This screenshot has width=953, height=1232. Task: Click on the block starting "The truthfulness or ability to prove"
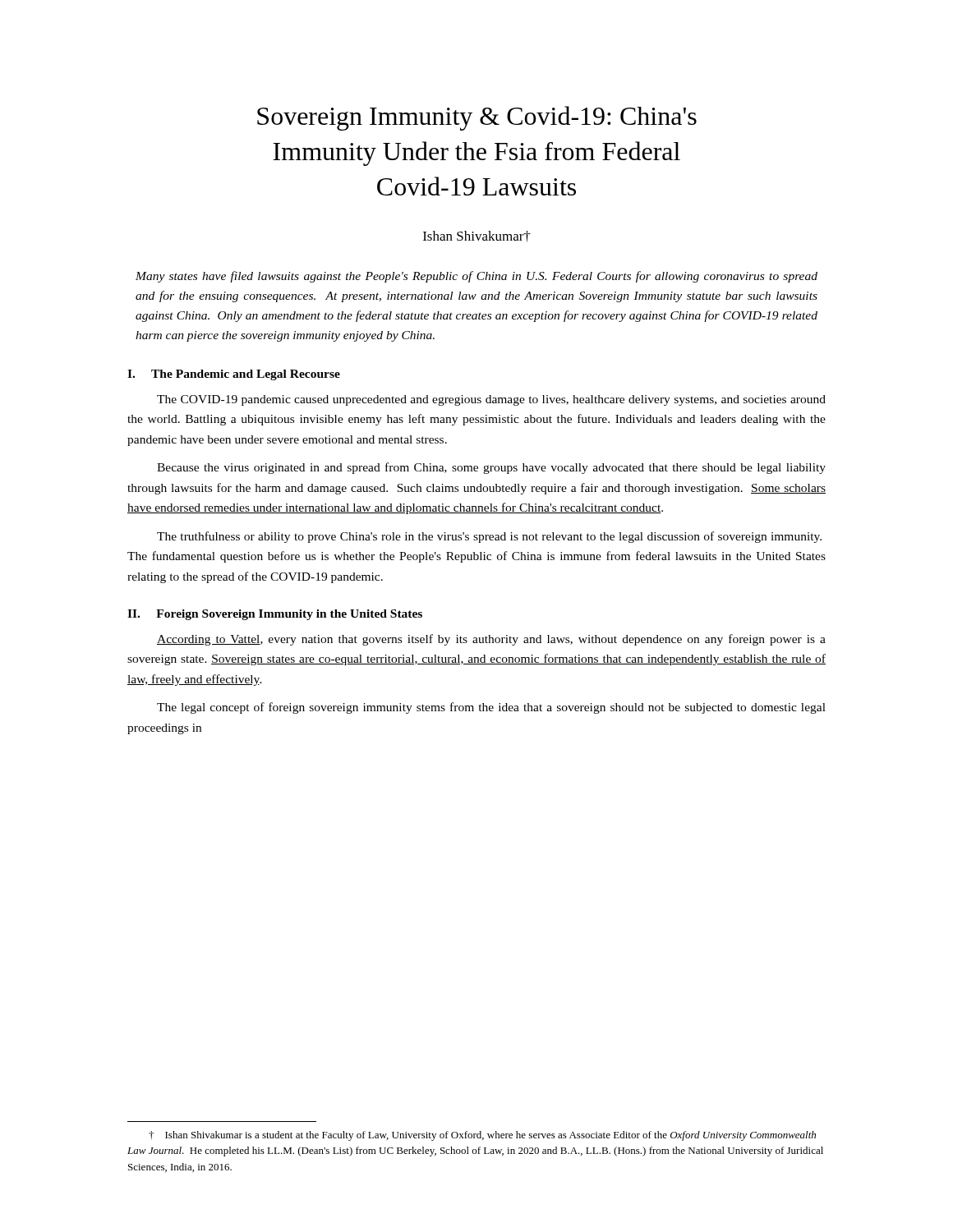476,556
